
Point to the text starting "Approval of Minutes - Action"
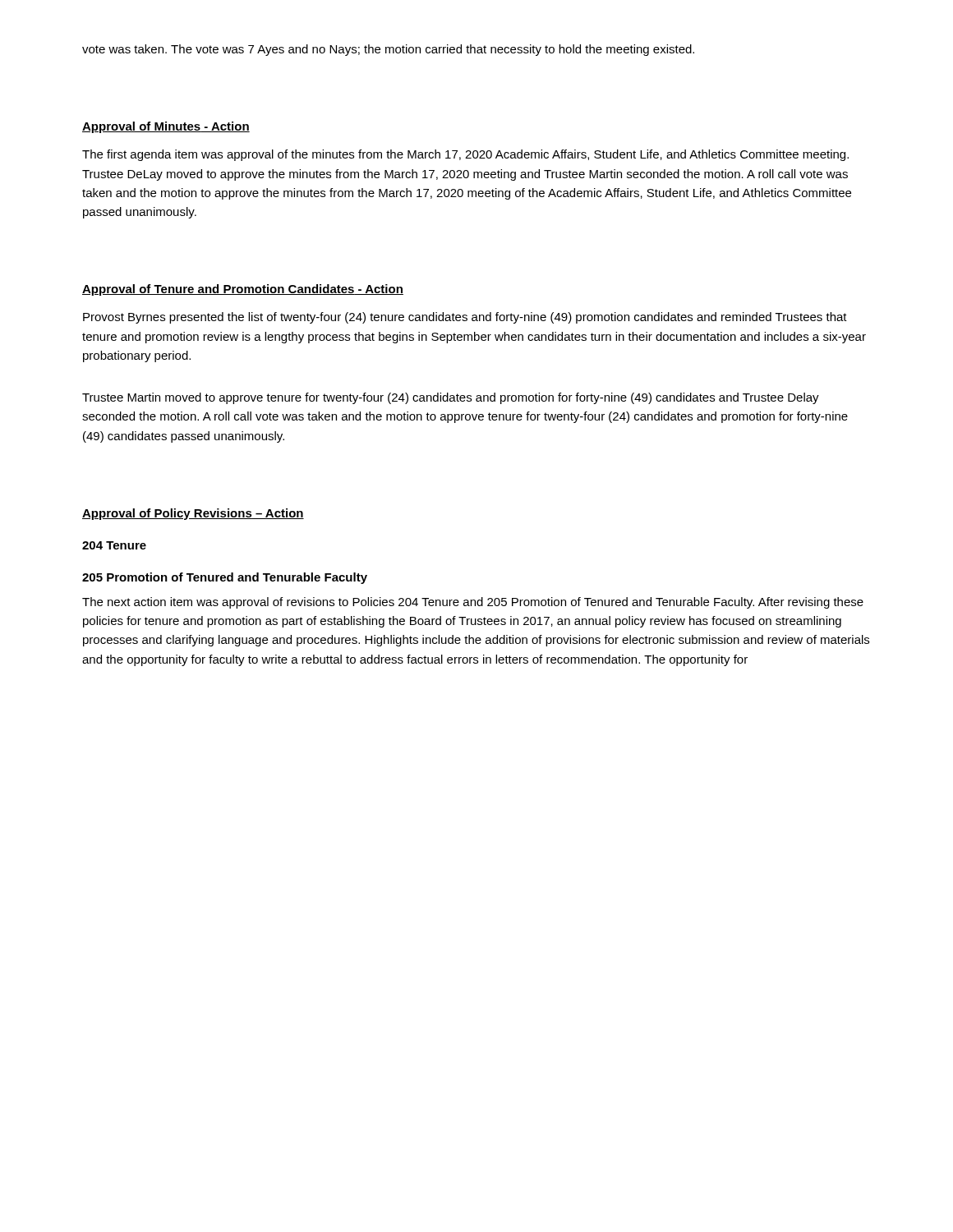(166, 126)
